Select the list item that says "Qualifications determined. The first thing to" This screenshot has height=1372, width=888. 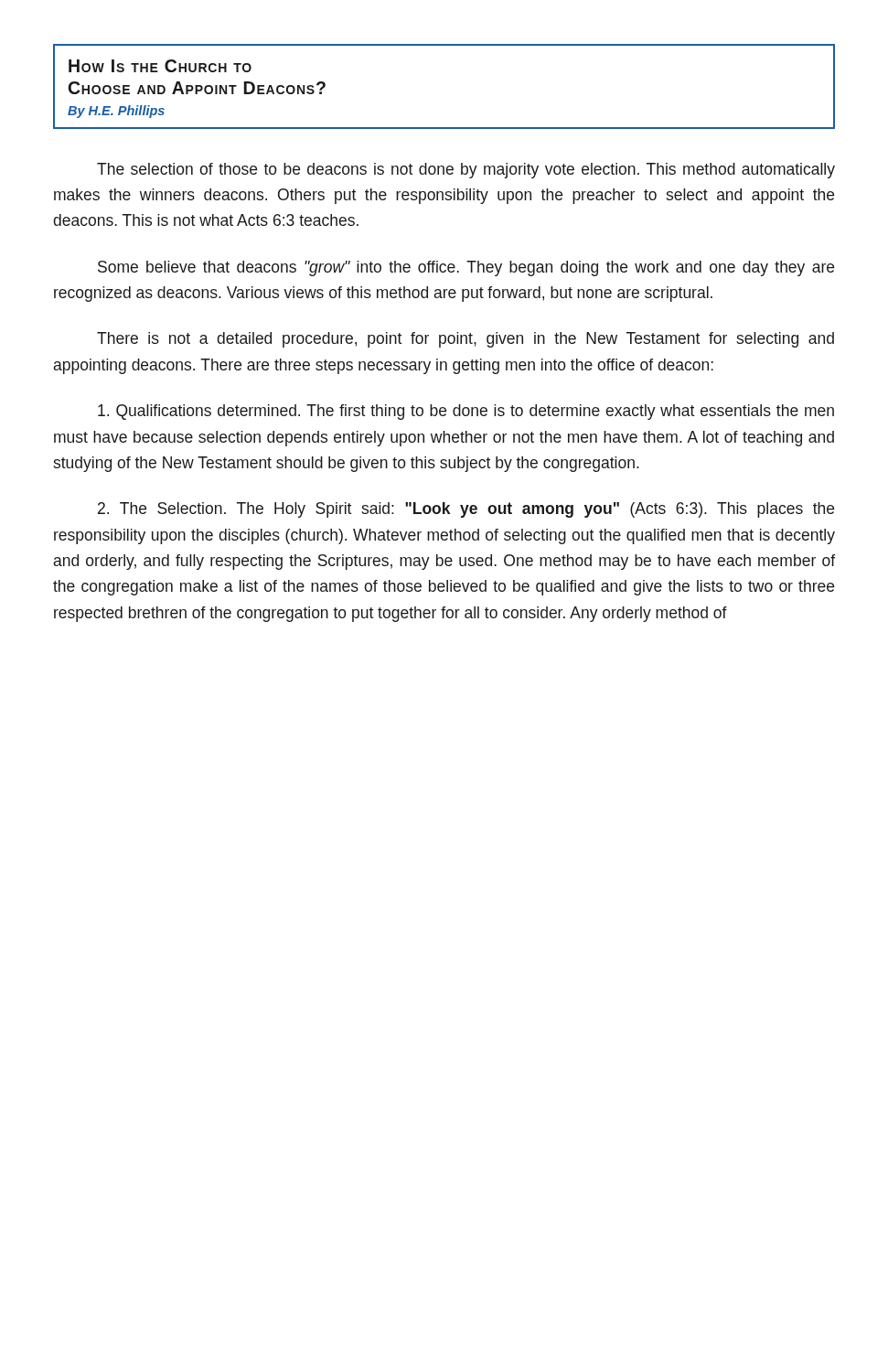tap(444, 437)
